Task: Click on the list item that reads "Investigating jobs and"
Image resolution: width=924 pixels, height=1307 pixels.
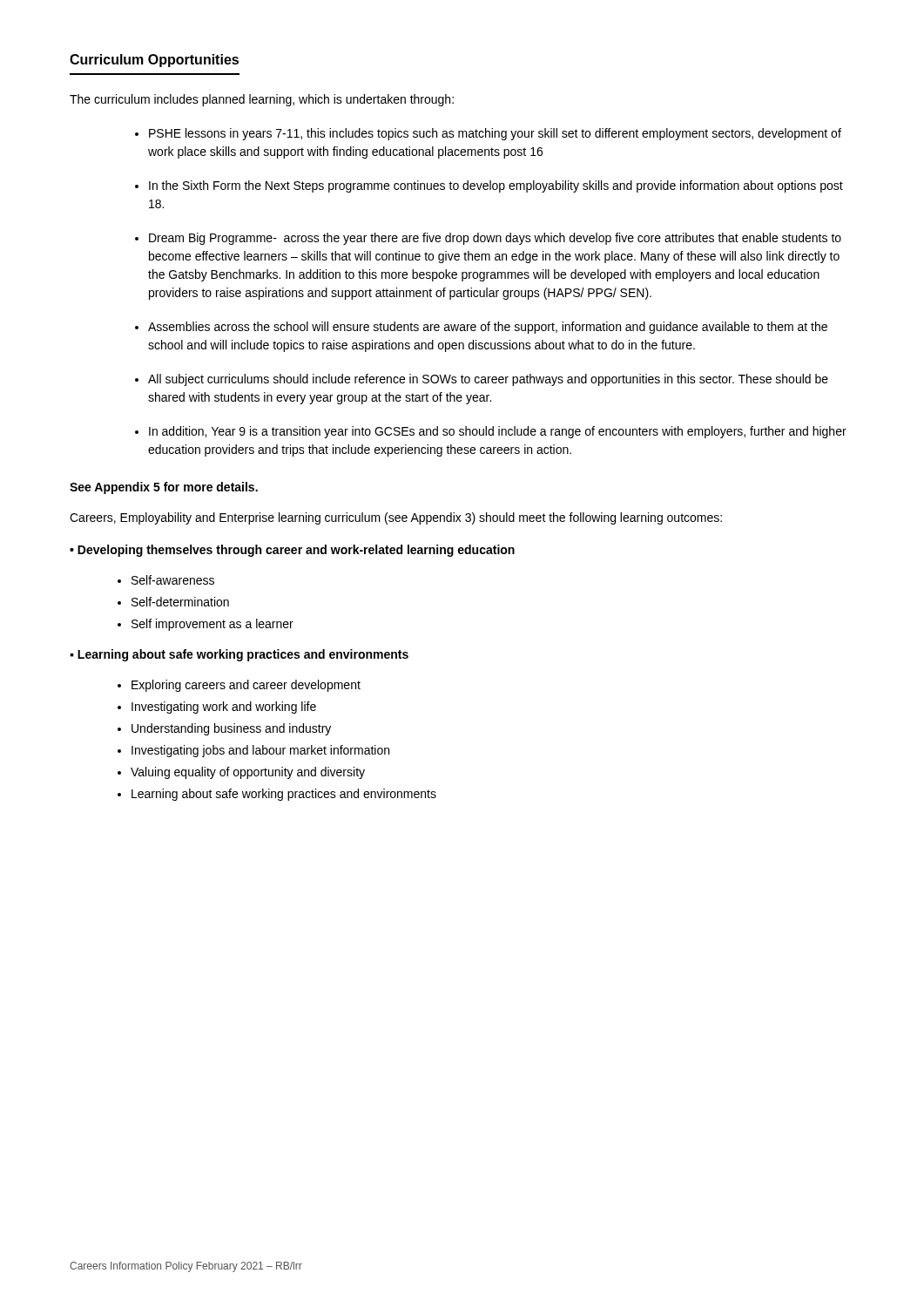Action: [x=260, y=750]
